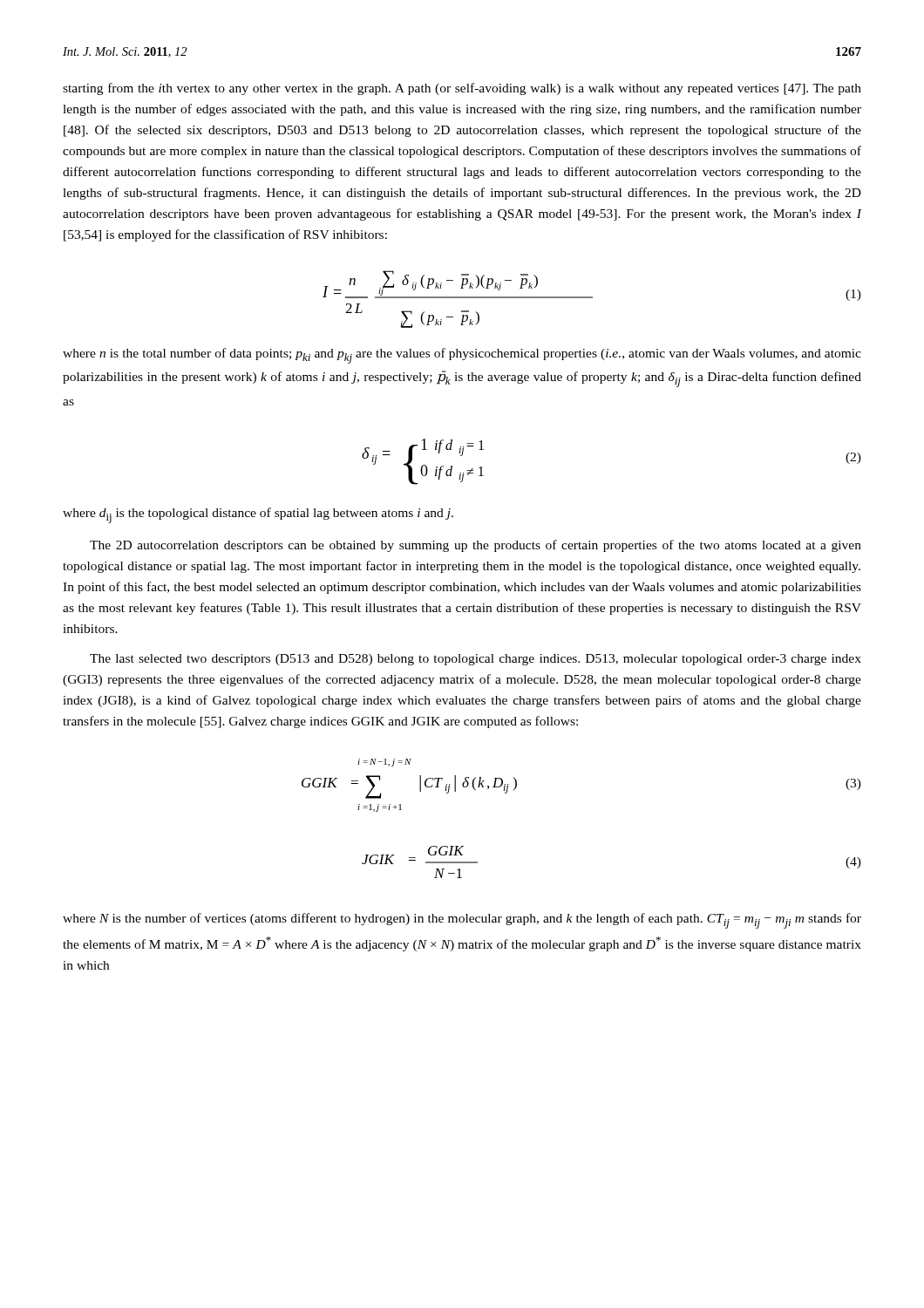This screenshot has width=924, height=1308.
Task: Locate the formula with the text "I = n 2 L ∑ ij δ"
Action: pyautogui.click(x=588, y=294)
